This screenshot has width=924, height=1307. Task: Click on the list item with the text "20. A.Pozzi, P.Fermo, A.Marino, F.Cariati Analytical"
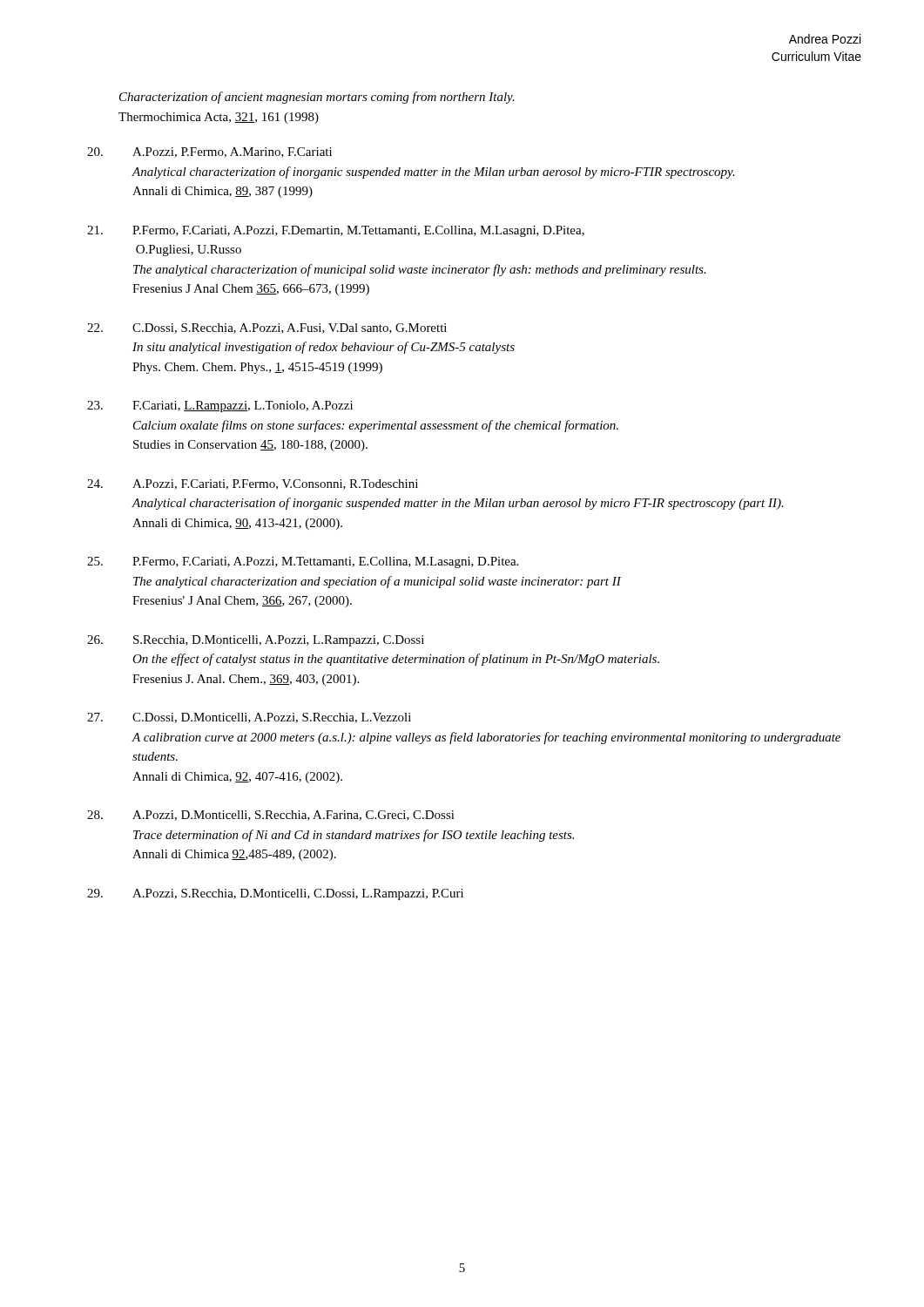point(474,171)
